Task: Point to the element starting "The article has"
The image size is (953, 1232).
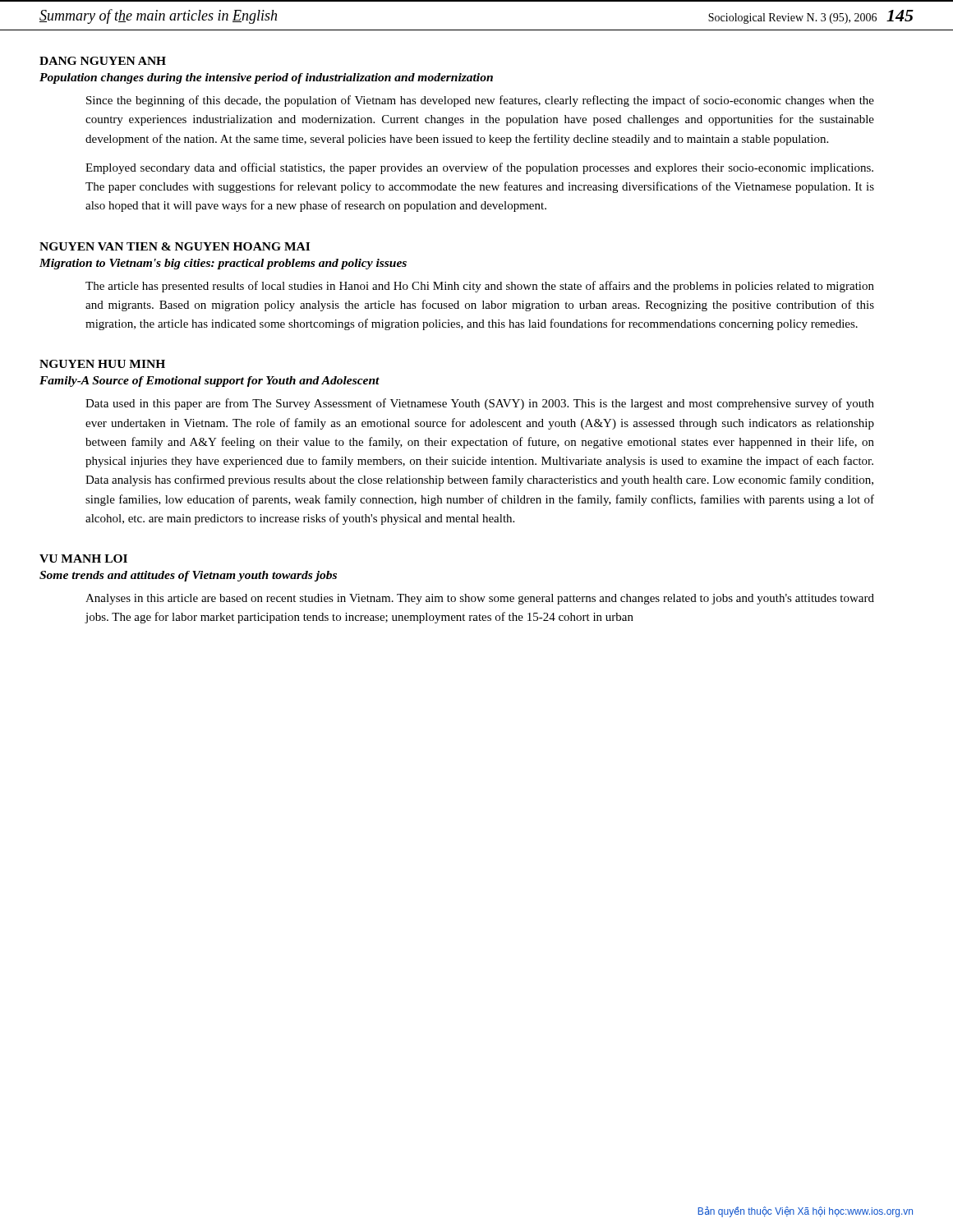Action: [480, 305]
